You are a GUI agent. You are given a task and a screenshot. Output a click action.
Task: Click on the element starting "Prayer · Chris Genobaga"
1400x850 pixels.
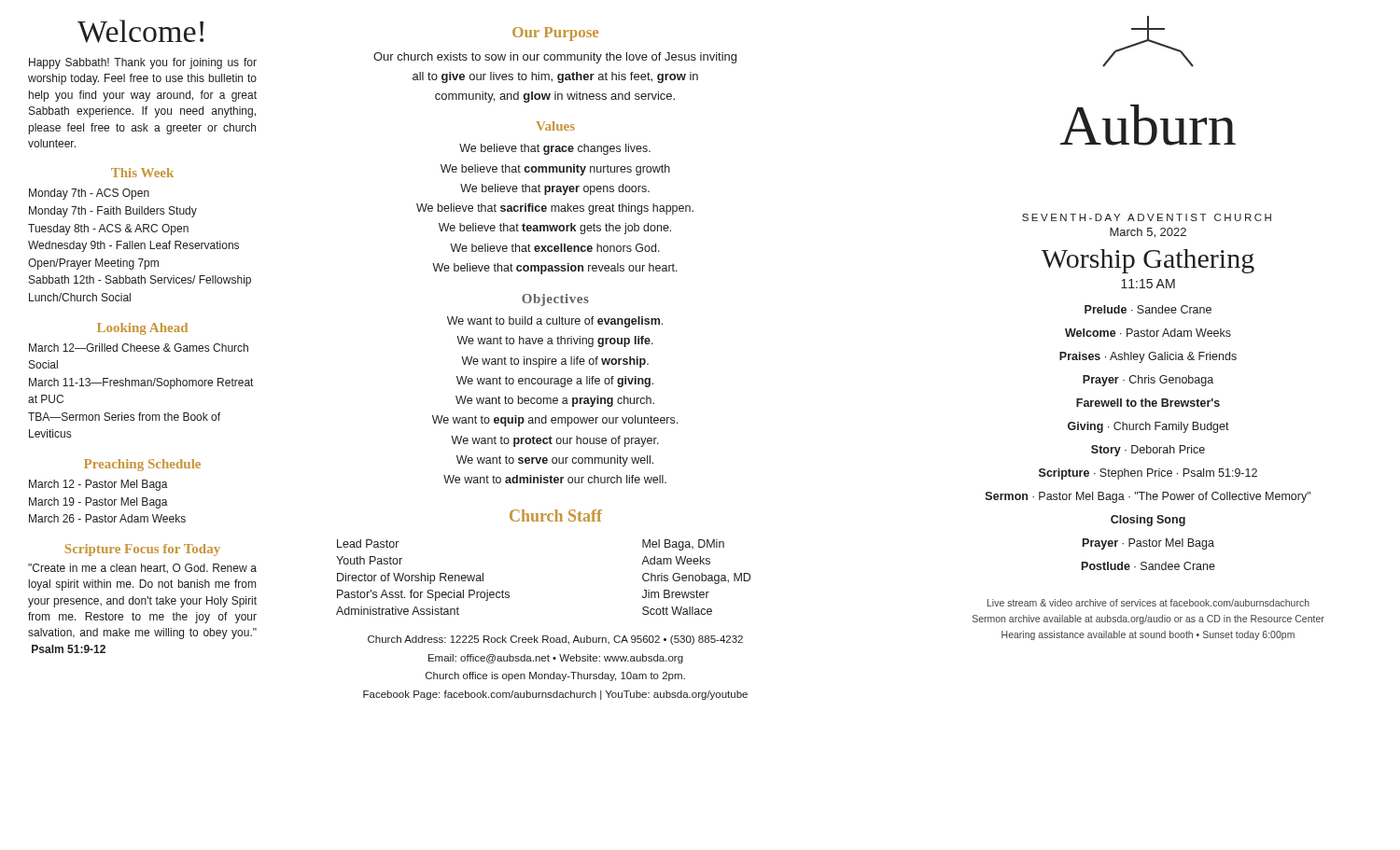pyautogui.click(x=1148, y=380)
